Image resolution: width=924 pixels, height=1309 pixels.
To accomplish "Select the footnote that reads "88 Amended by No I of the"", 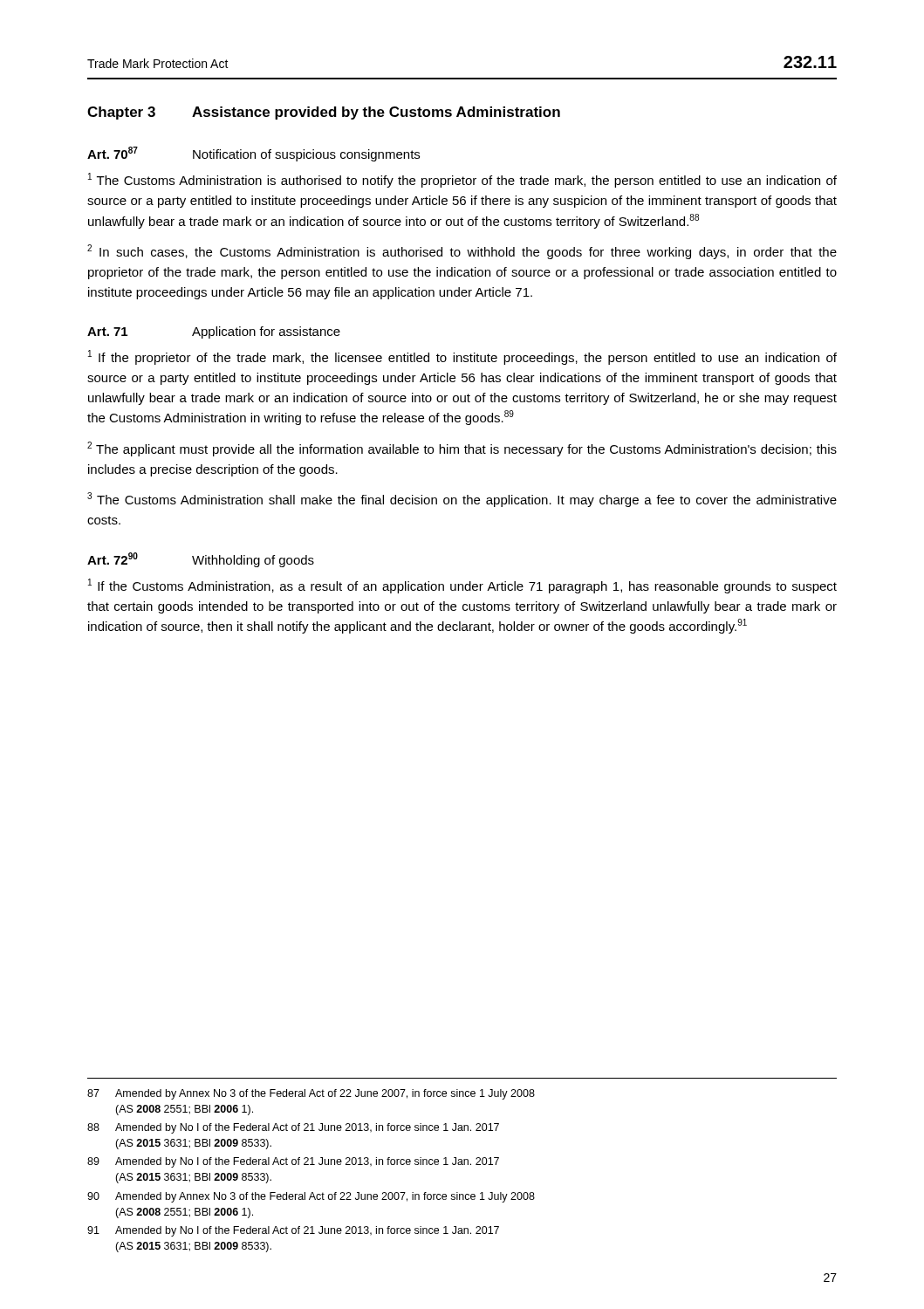I will [293, 1135].
